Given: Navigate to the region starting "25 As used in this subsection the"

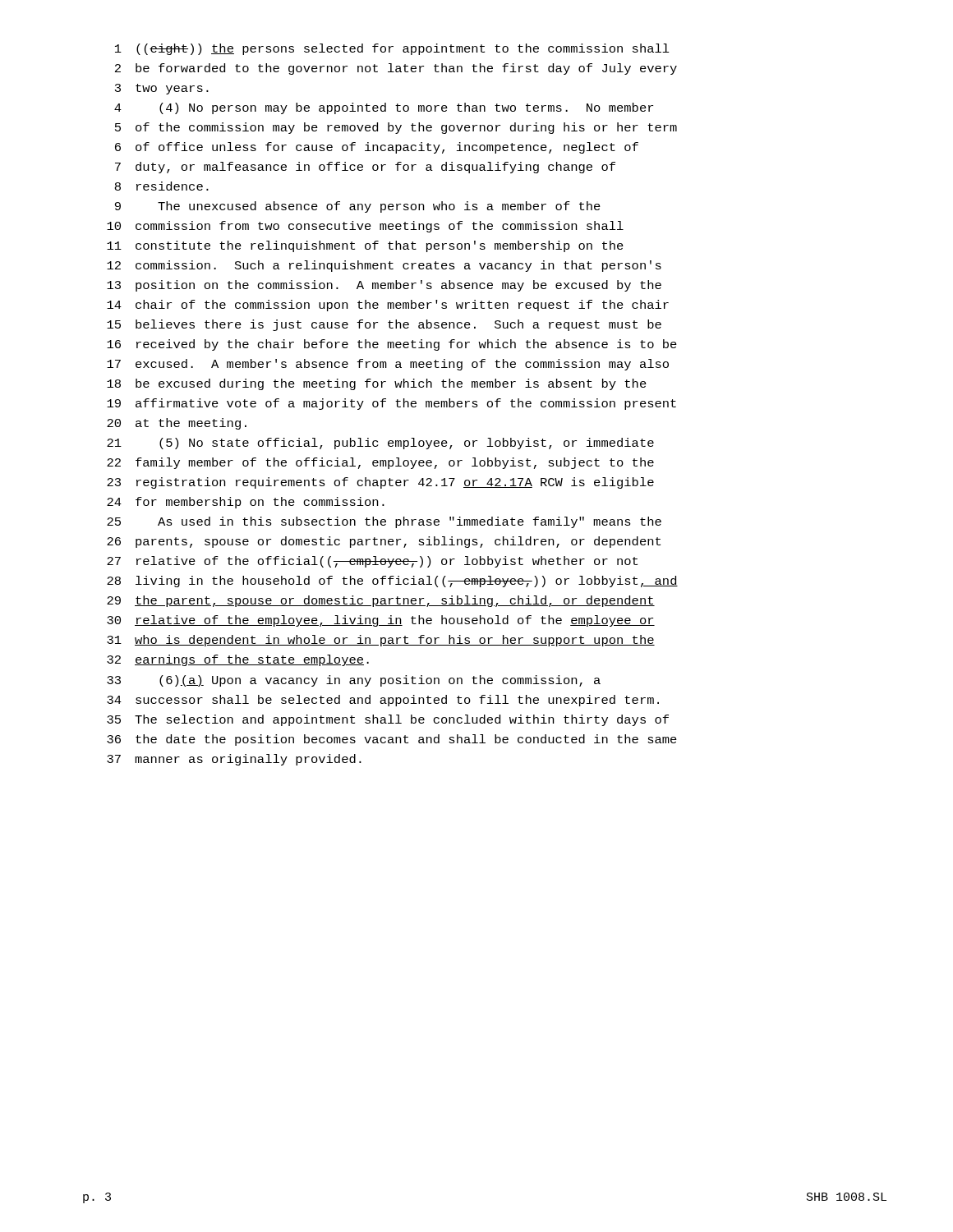Looking at the screenshot, I should (485, 592).
